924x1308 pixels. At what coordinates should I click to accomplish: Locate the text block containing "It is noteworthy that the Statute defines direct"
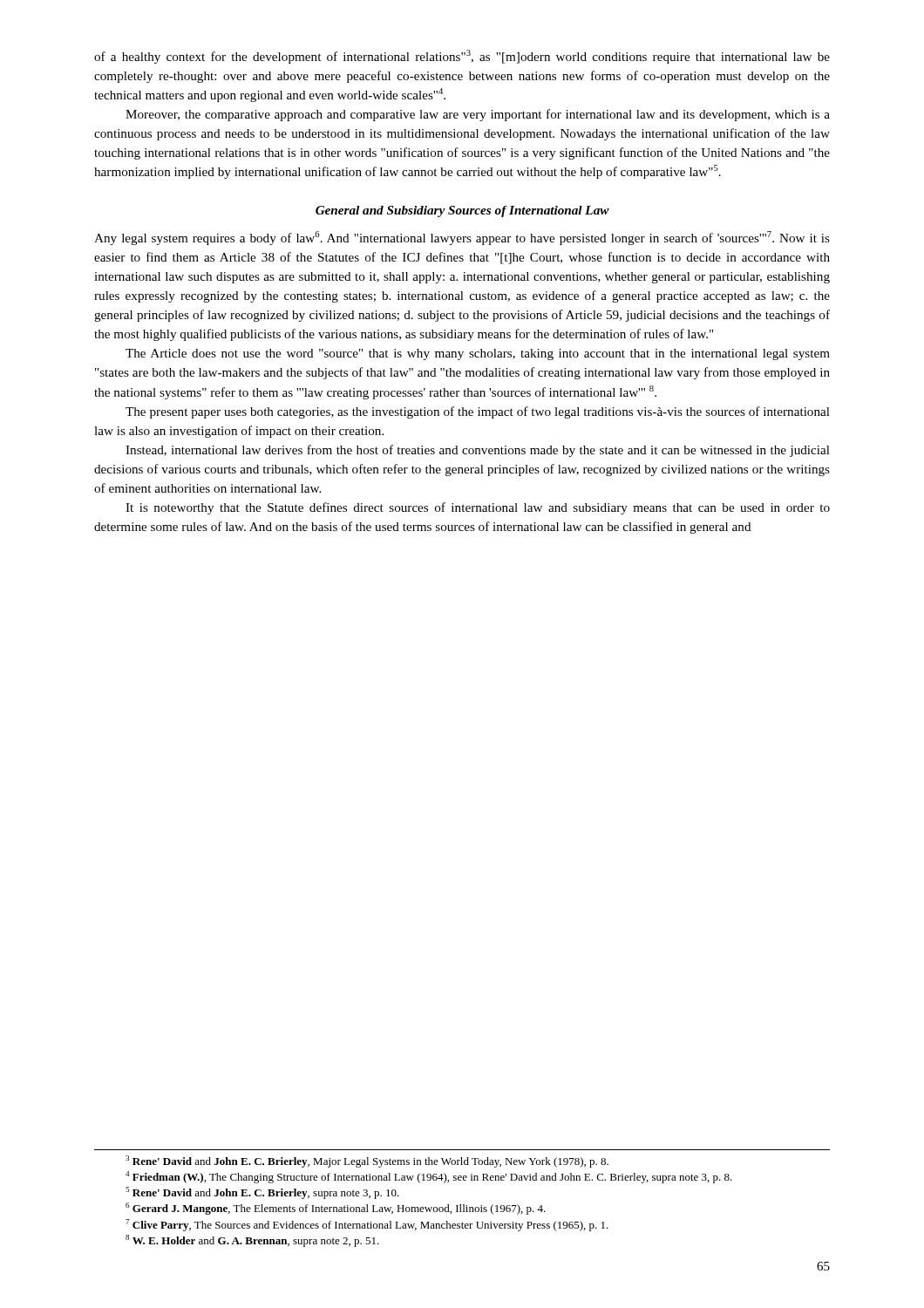462,517
